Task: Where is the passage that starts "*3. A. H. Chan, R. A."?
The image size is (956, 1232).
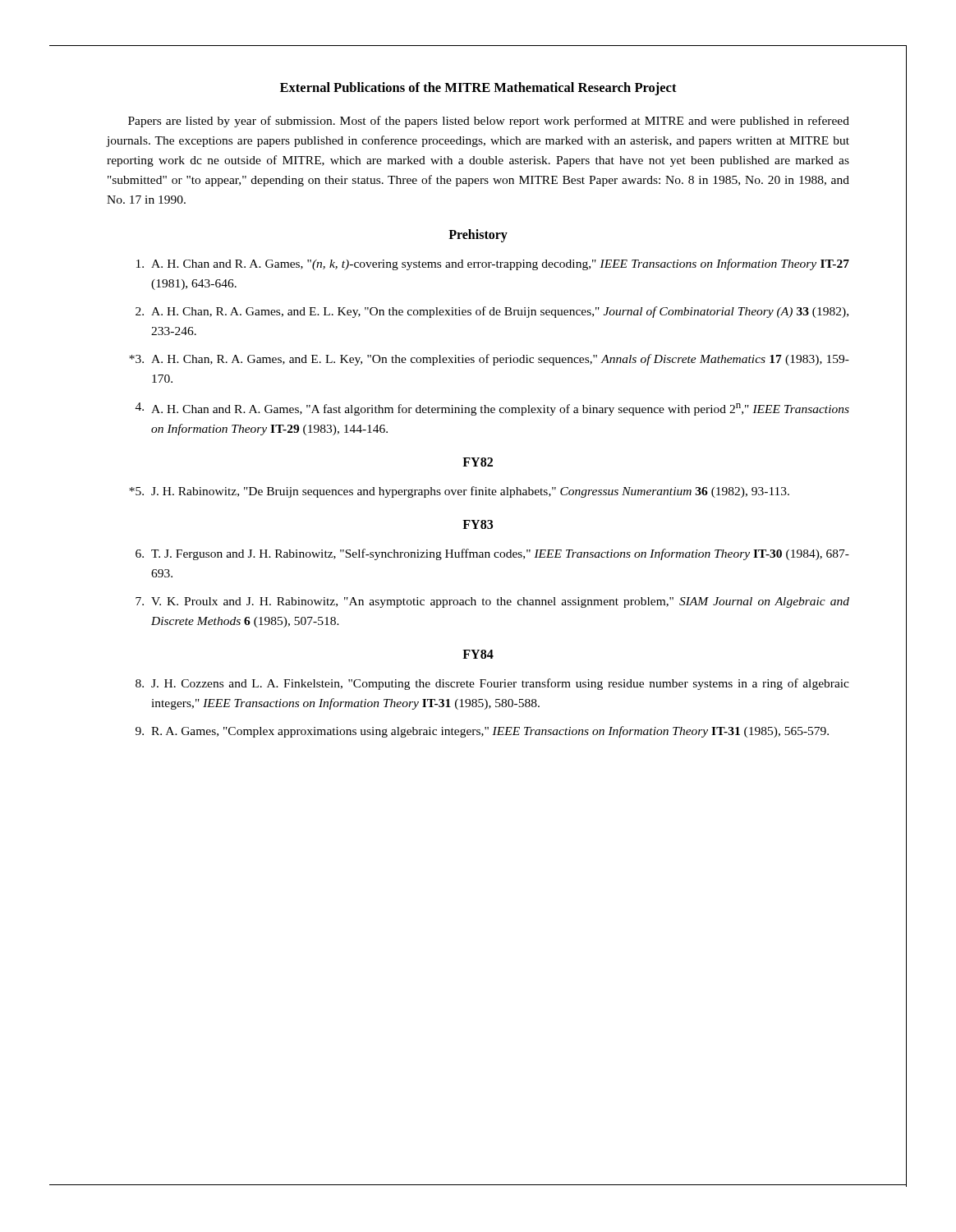Action: point(478,369)
